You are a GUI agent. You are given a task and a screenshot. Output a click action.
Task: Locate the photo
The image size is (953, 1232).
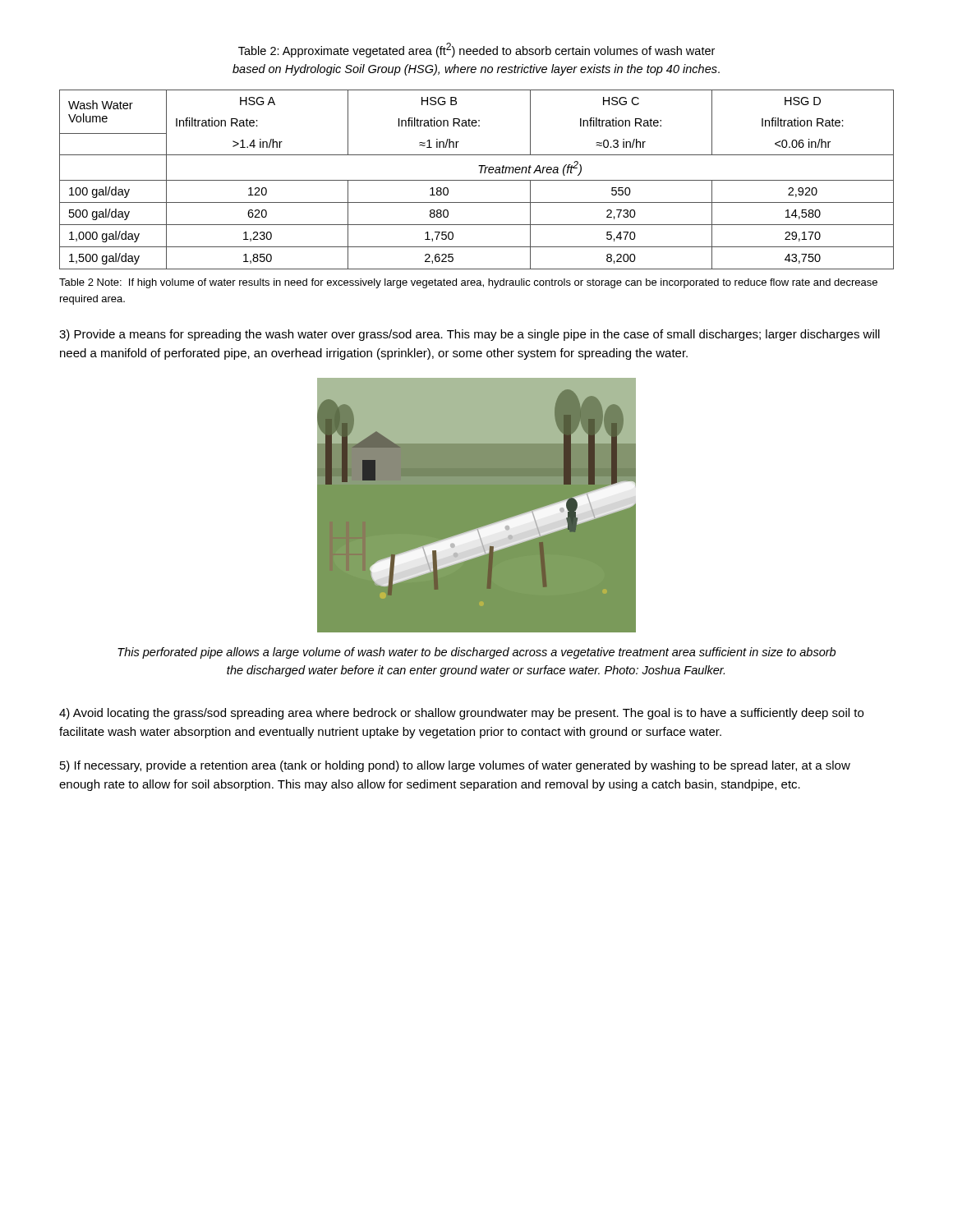point(476,506)
